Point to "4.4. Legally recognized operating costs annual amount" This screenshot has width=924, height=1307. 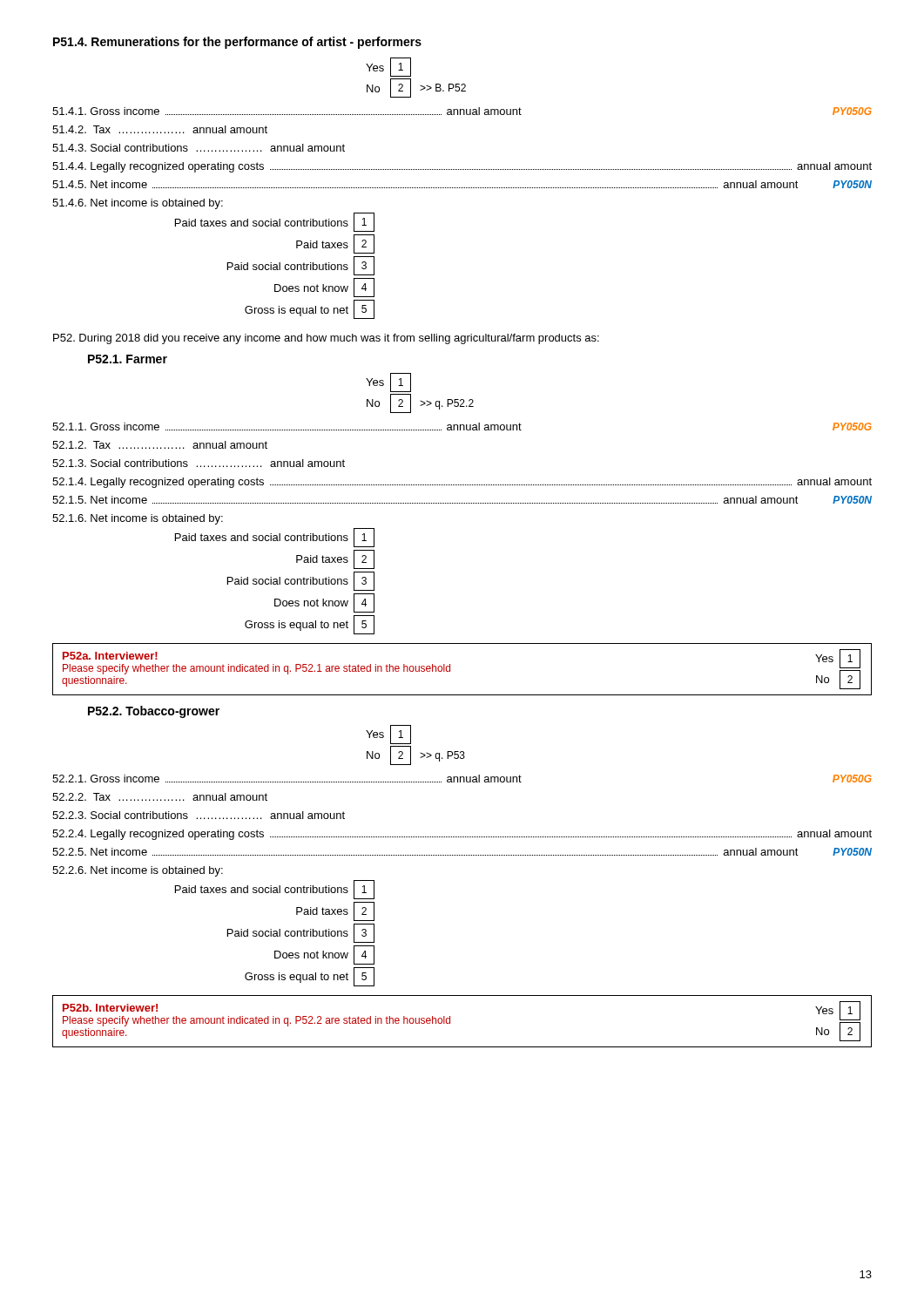tap(462, 166)
